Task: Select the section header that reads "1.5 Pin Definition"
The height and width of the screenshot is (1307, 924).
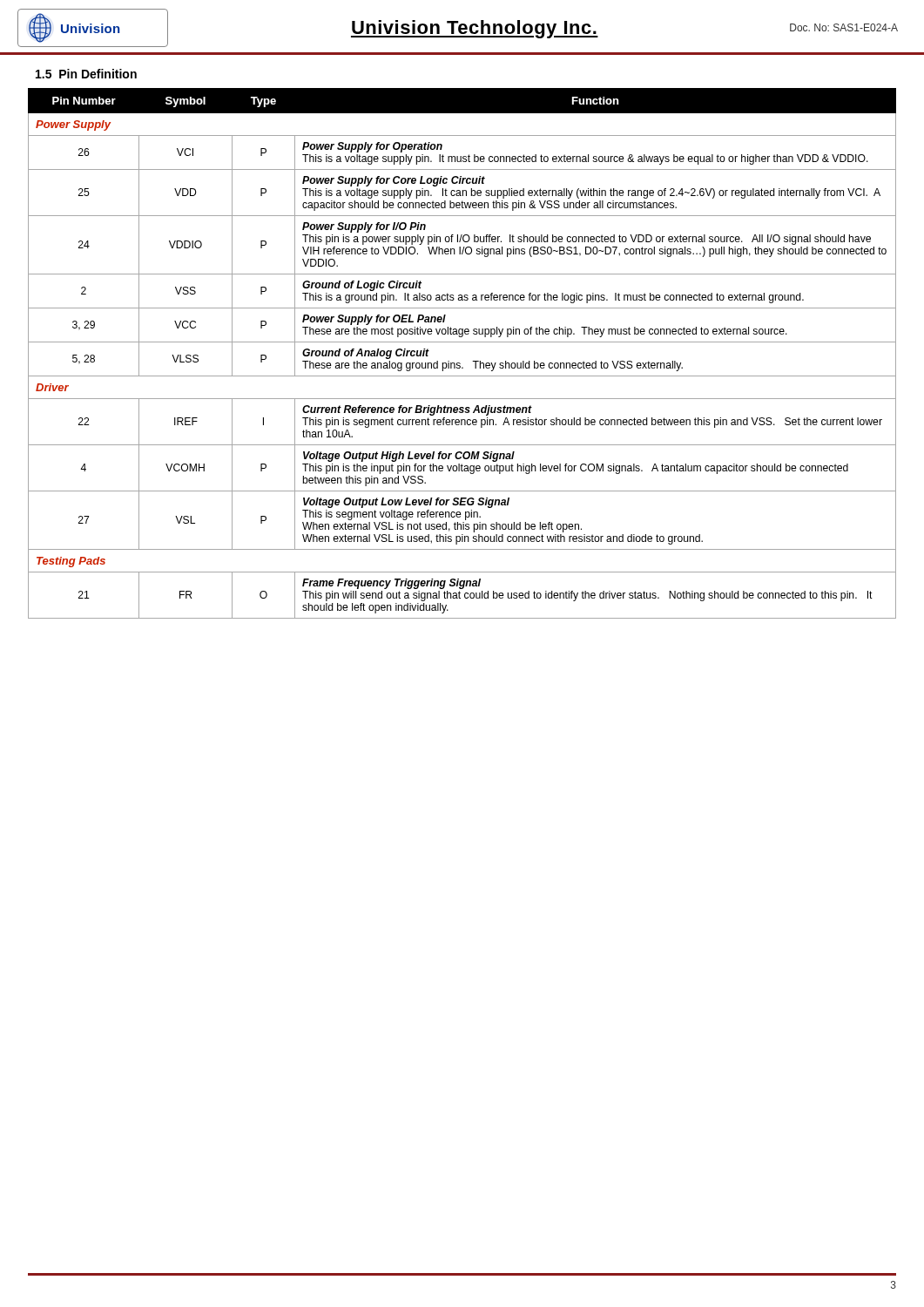Action: (x=86, y=74)
